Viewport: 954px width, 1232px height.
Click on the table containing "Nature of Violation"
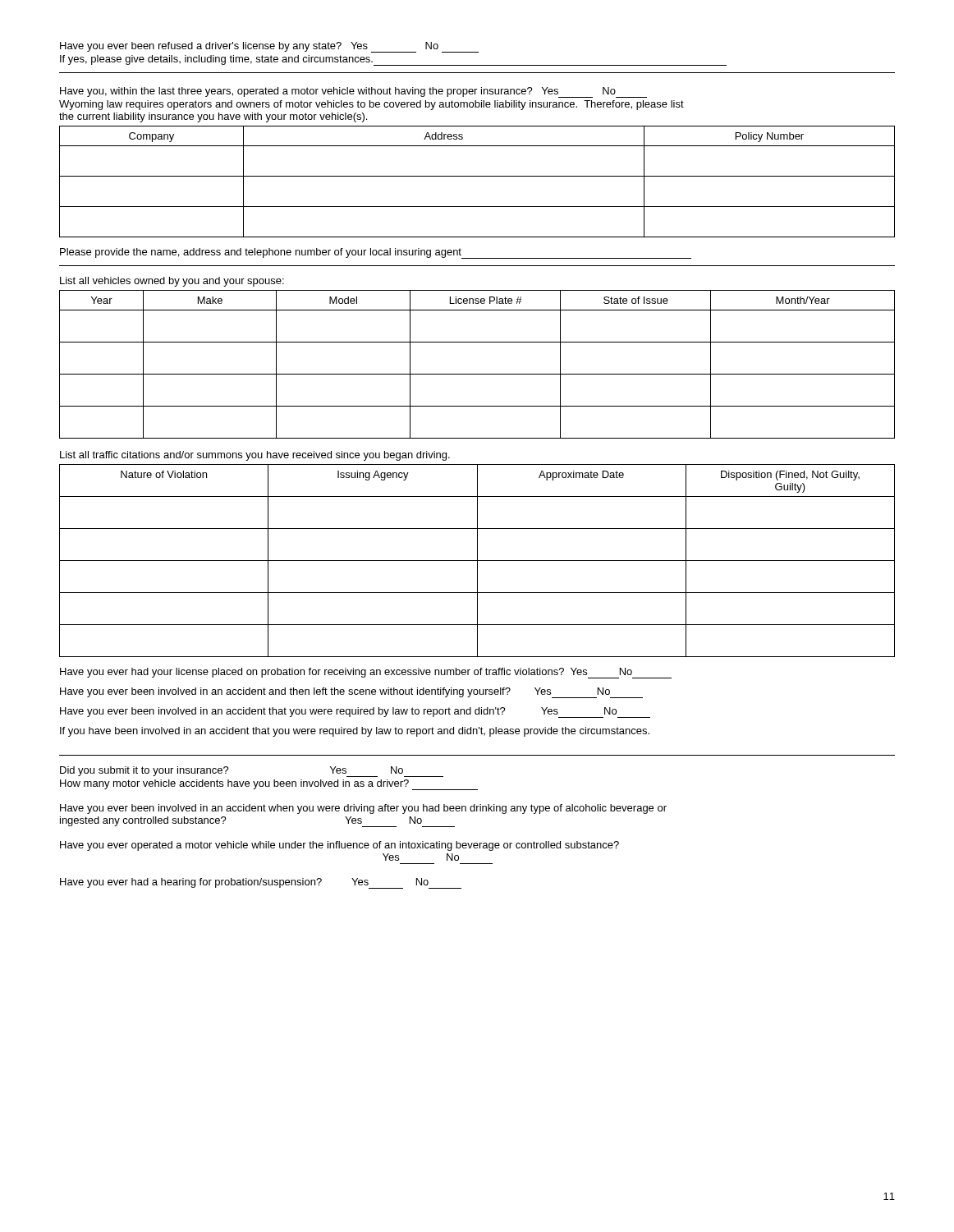click(x=477, y=561)
